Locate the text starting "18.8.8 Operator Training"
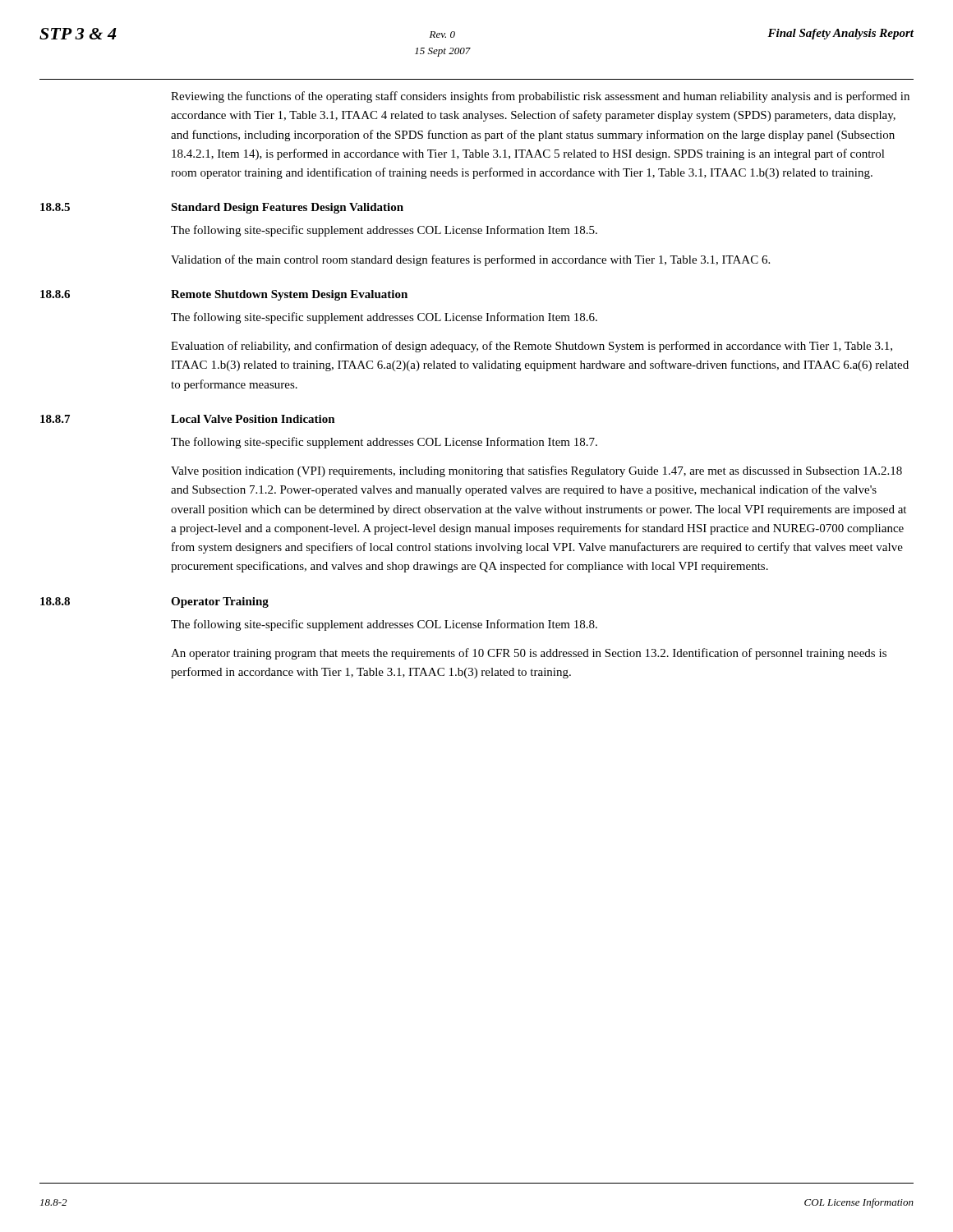Image resolution: width=953 pixels, height=1232 pixels. point(57,602)
